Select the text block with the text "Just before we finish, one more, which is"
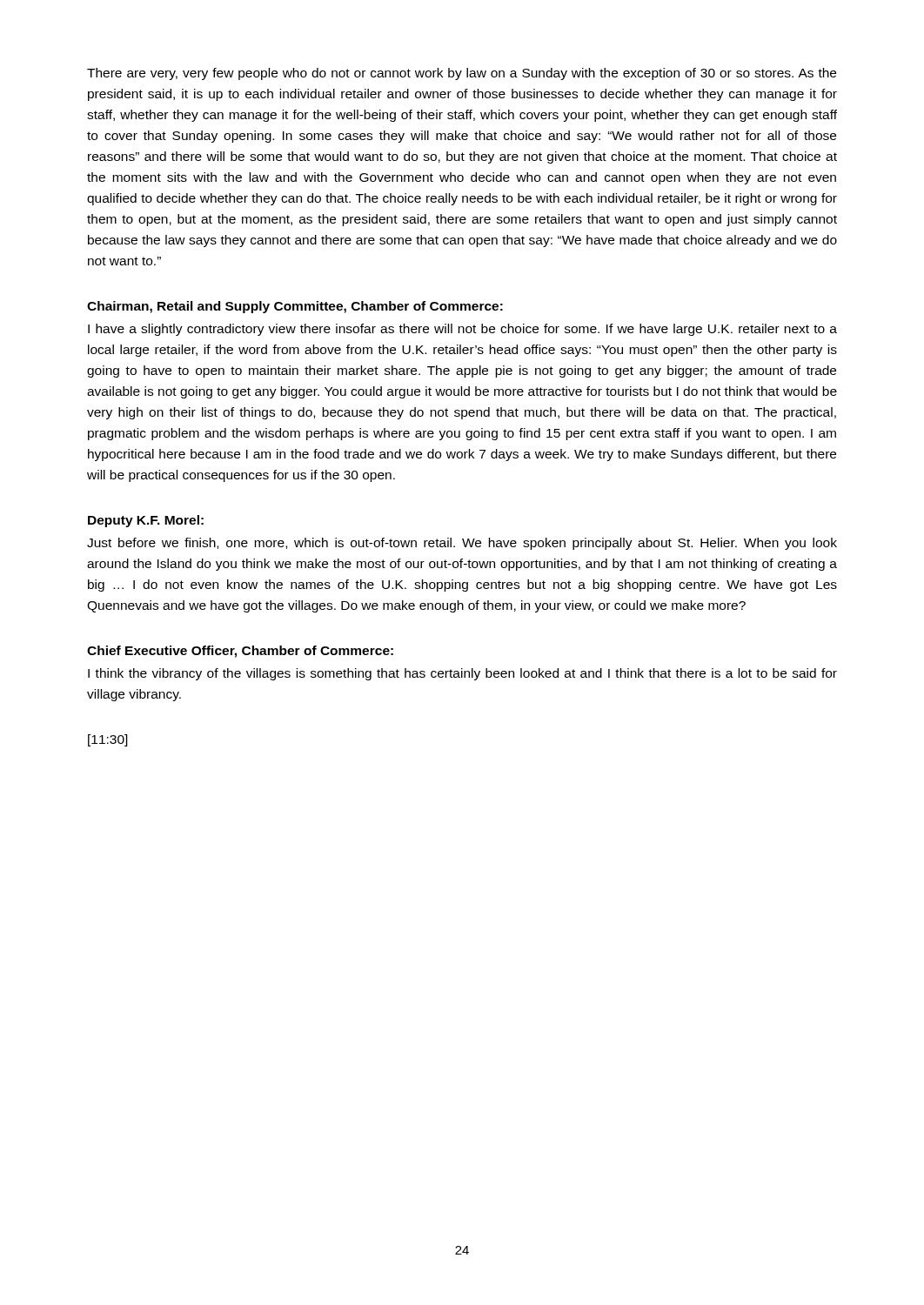The image size is (924, 1305). [462, 574]
